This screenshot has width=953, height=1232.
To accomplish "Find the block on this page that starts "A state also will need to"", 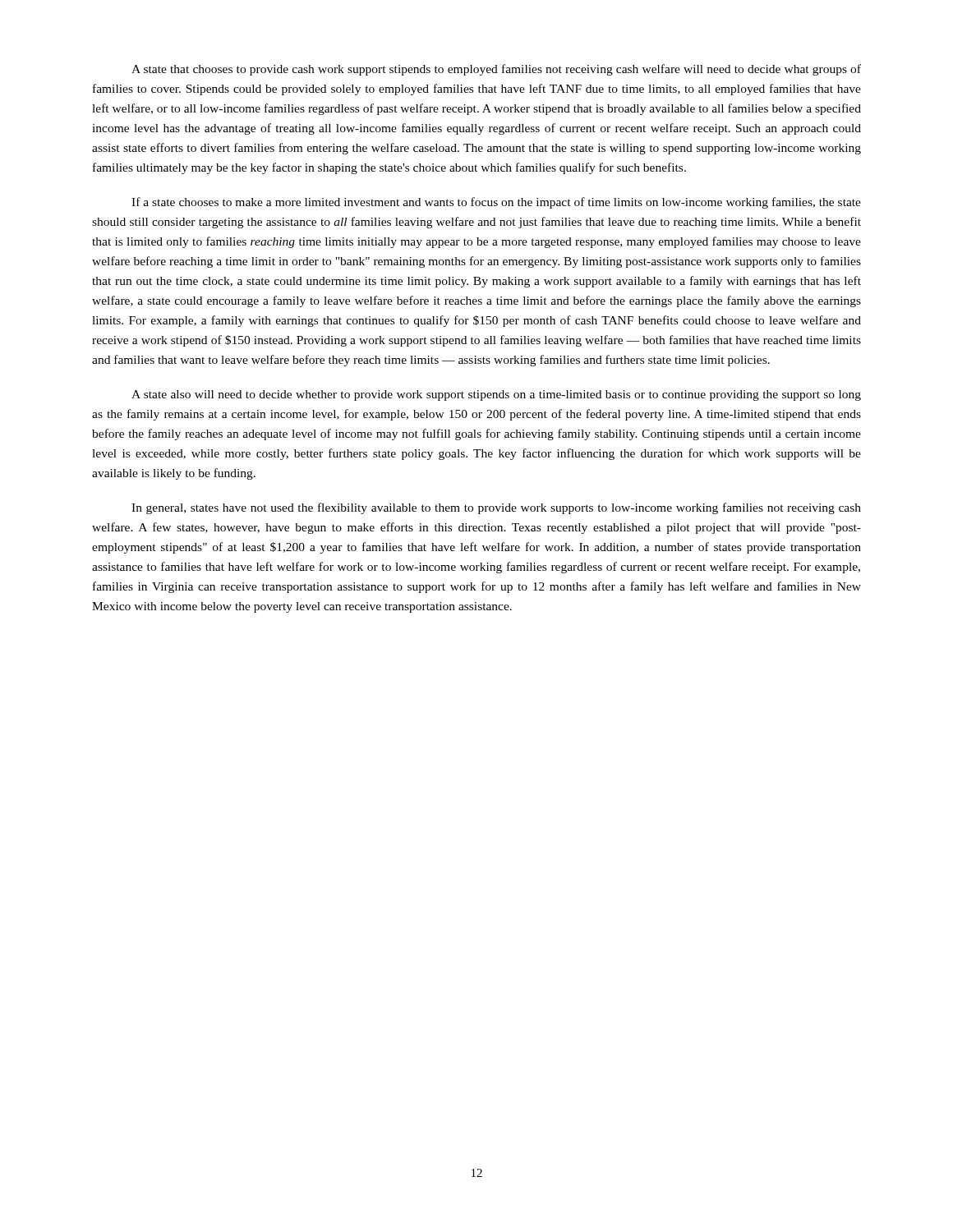I will click(476, 433).
